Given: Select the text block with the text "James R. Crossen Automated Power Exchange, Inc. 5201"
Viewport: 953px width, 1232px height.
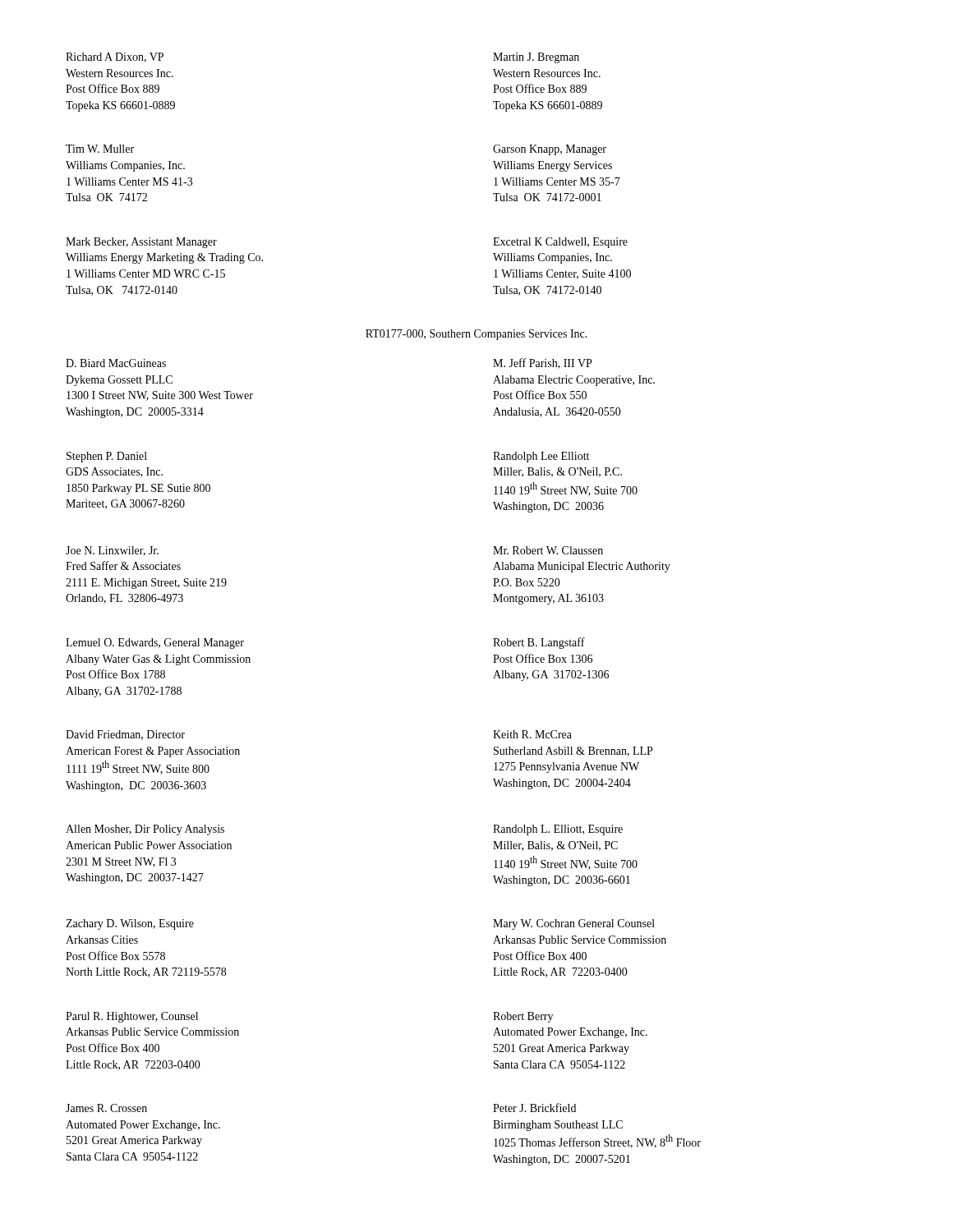Looking at the screenshot, I should click(x=106, y=1108).
